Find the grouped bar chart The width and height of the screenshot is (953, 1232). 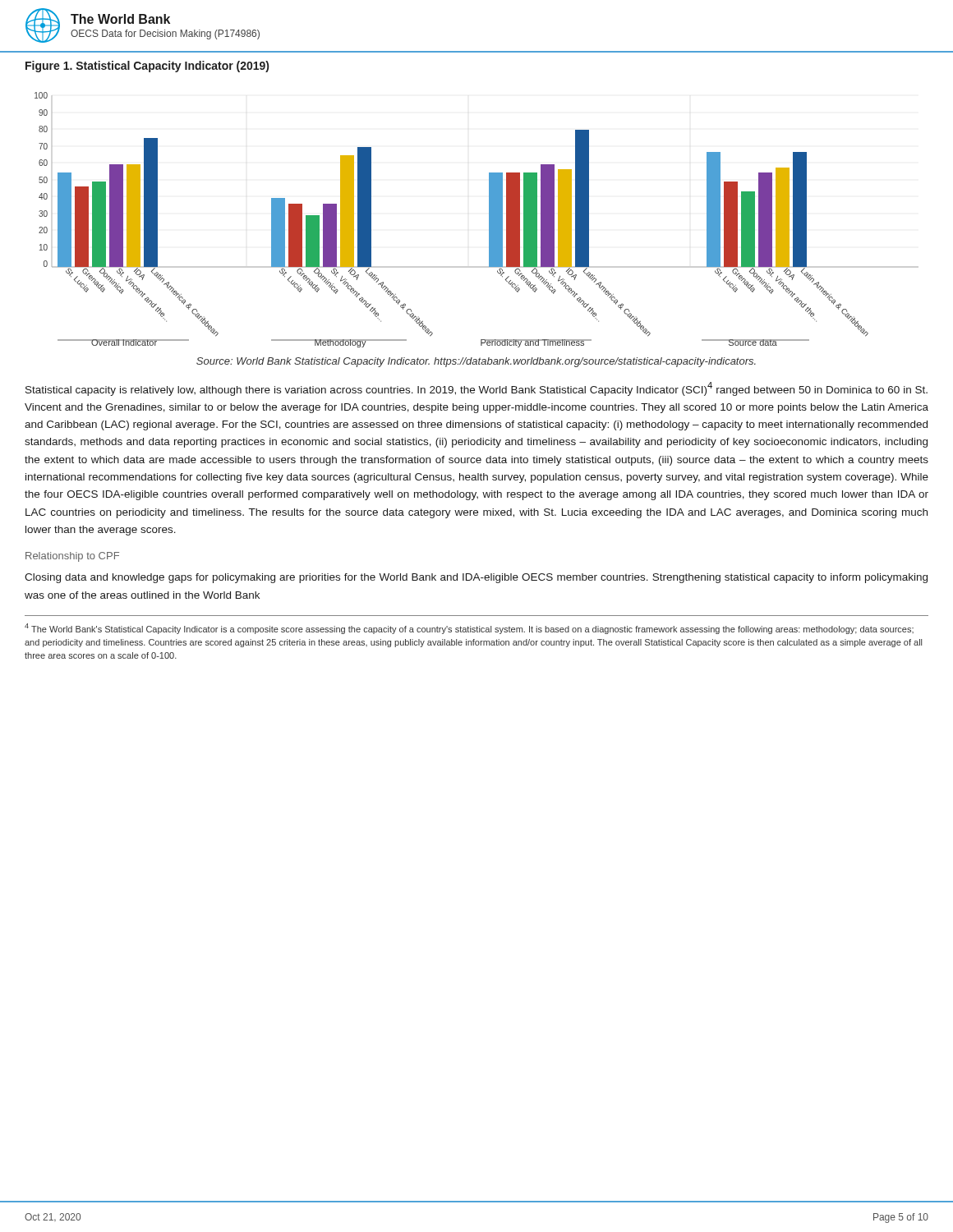coord(474,216)
